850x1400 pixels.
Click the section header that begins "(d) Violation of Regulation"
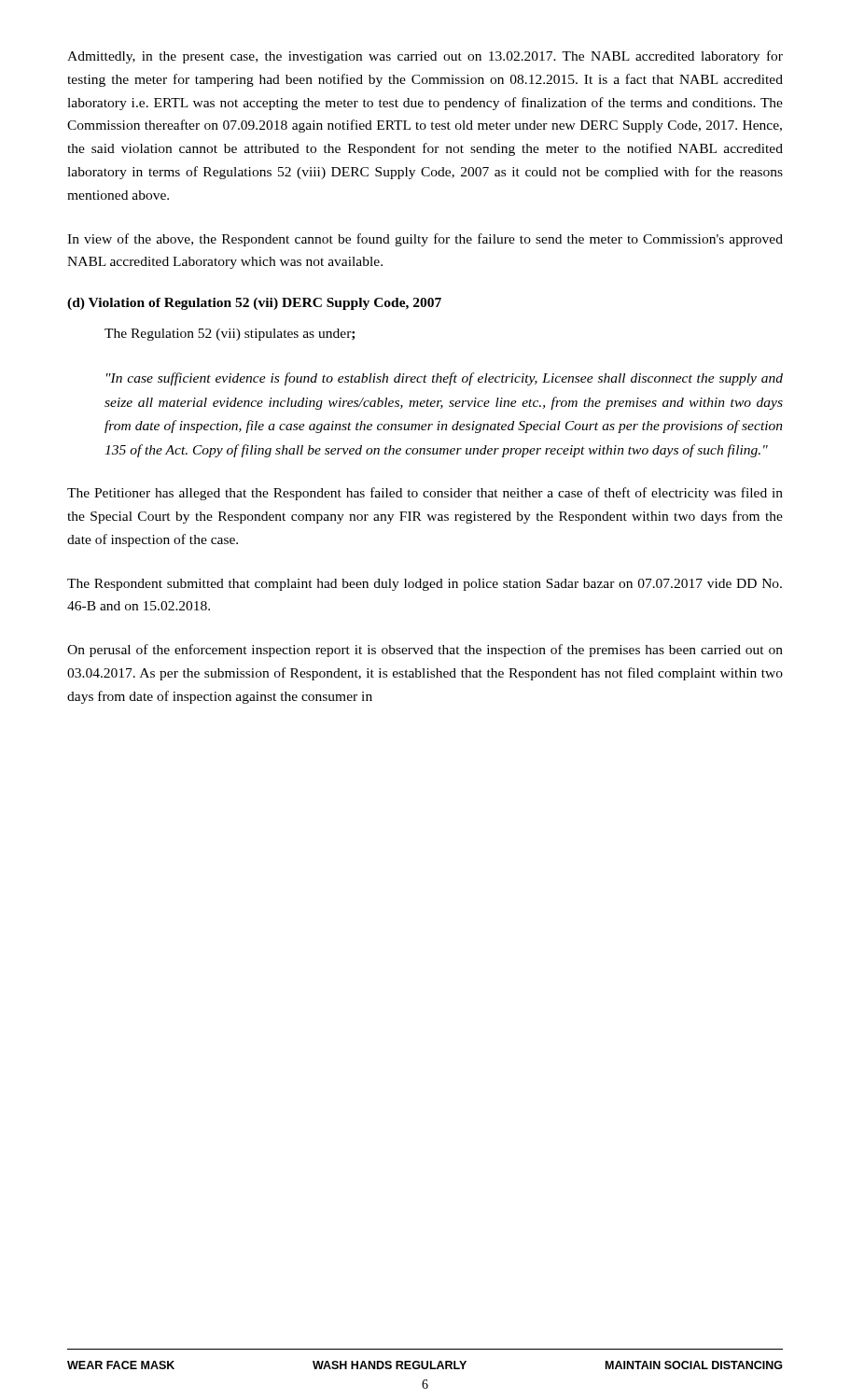[254, 302]
